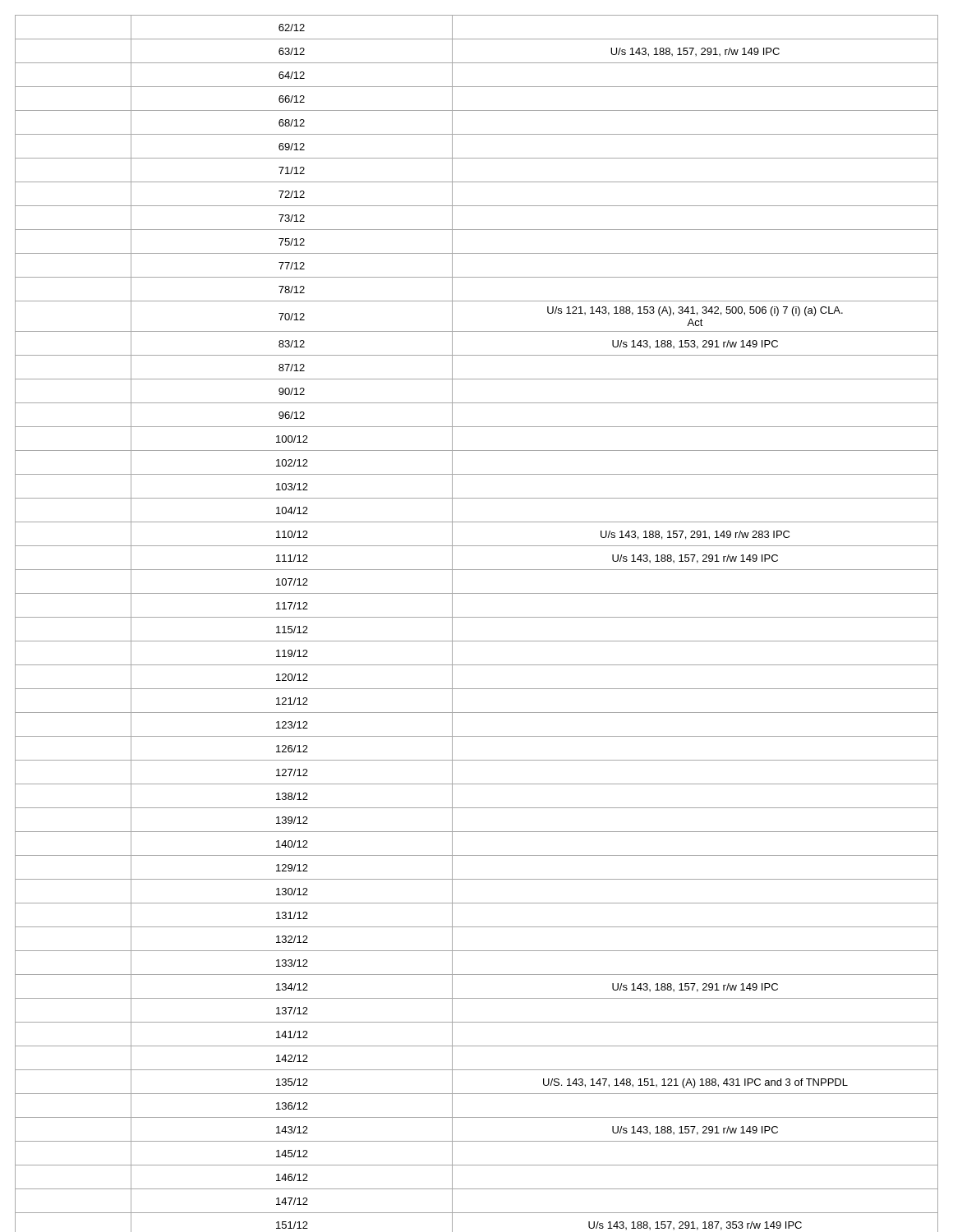This screenshot has height=1232, width=953.
Task: Select the table that reads "U/s 143, 188, 157,"
Action: click(x=476, y=623)
